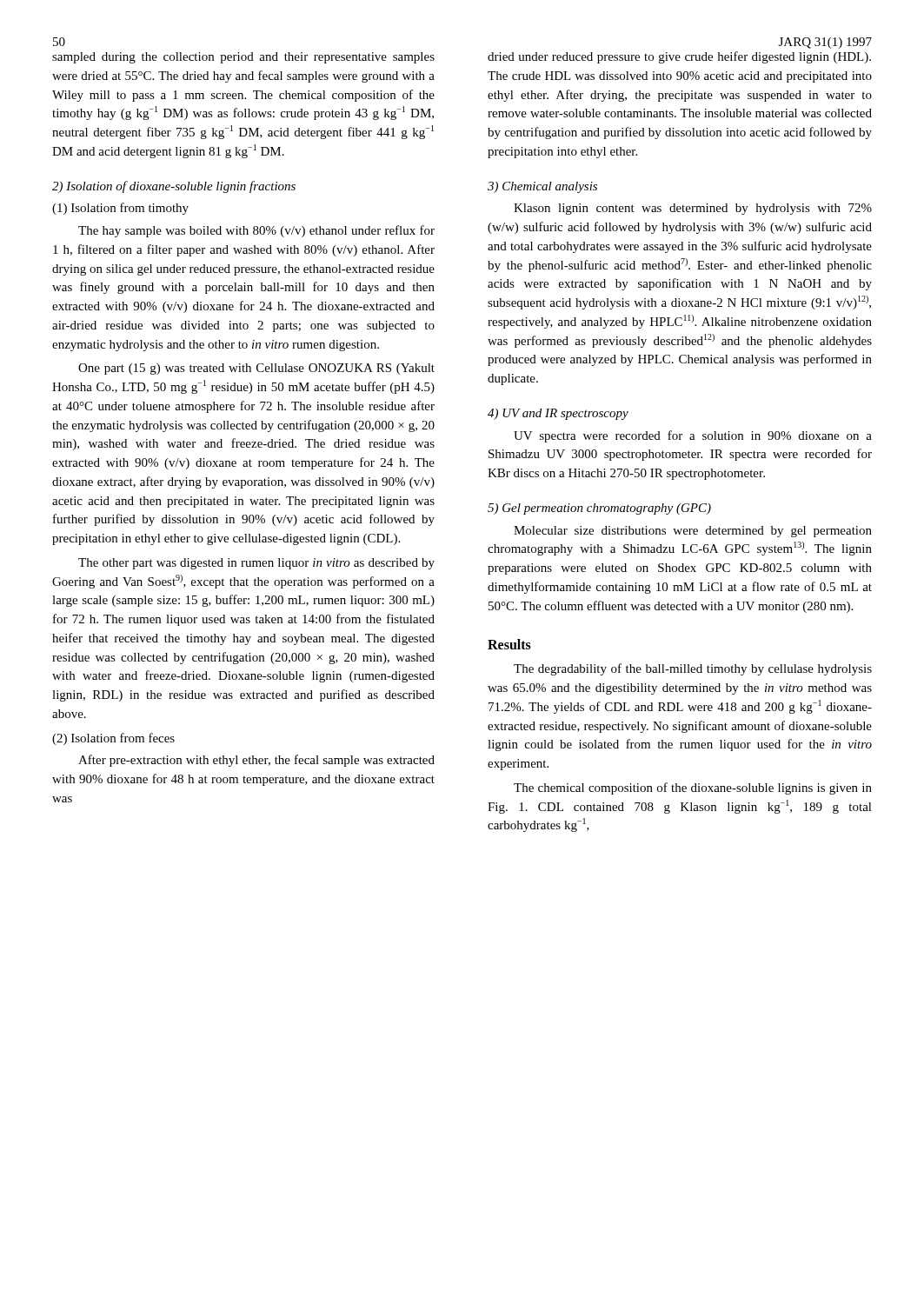
Task: Click the passage that begins "The chemical composition of the dioxane-soluble lignins"
Action: click(x=680, y=807)
